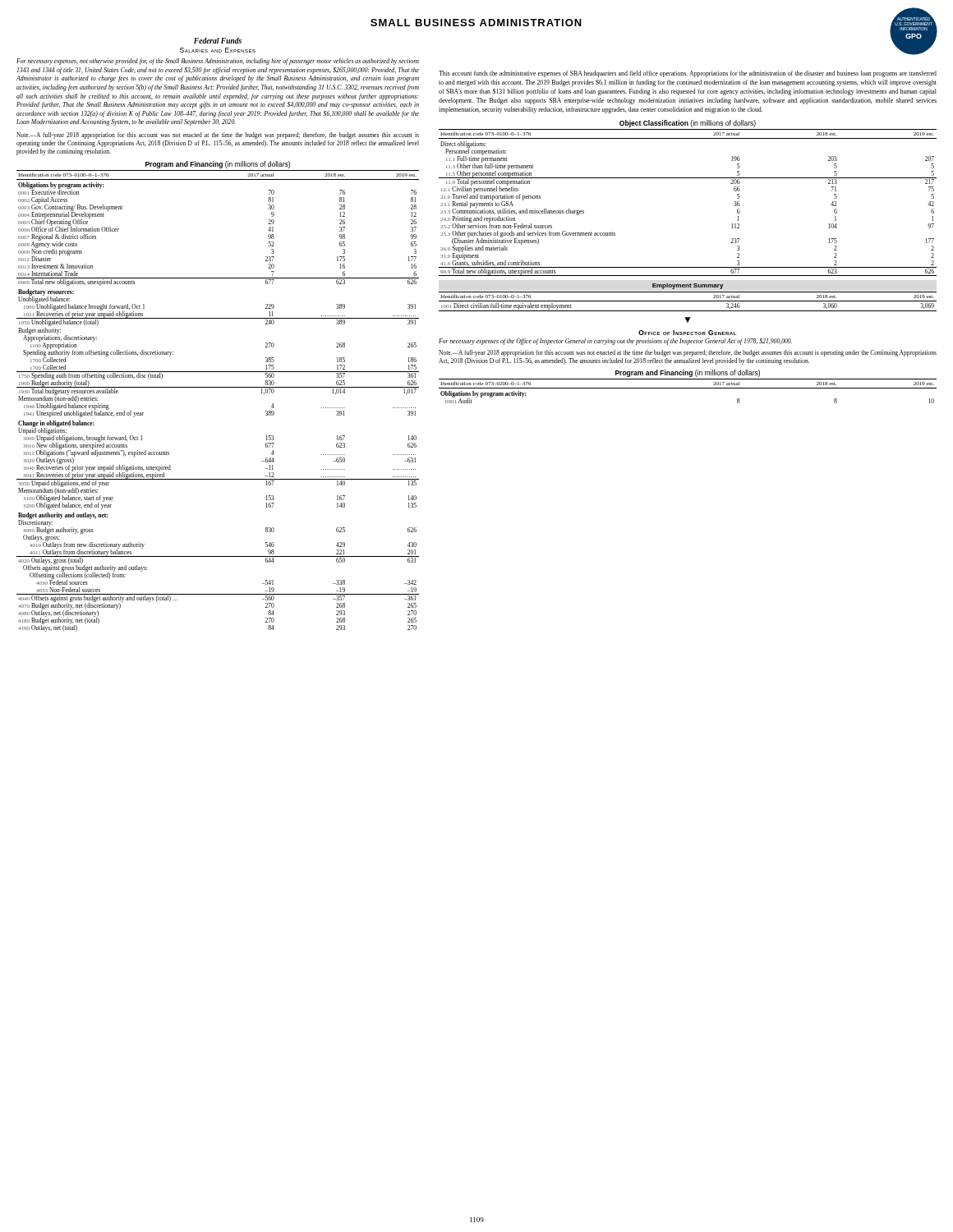
Task: Find the logo
Action: [x=914, y=32]
